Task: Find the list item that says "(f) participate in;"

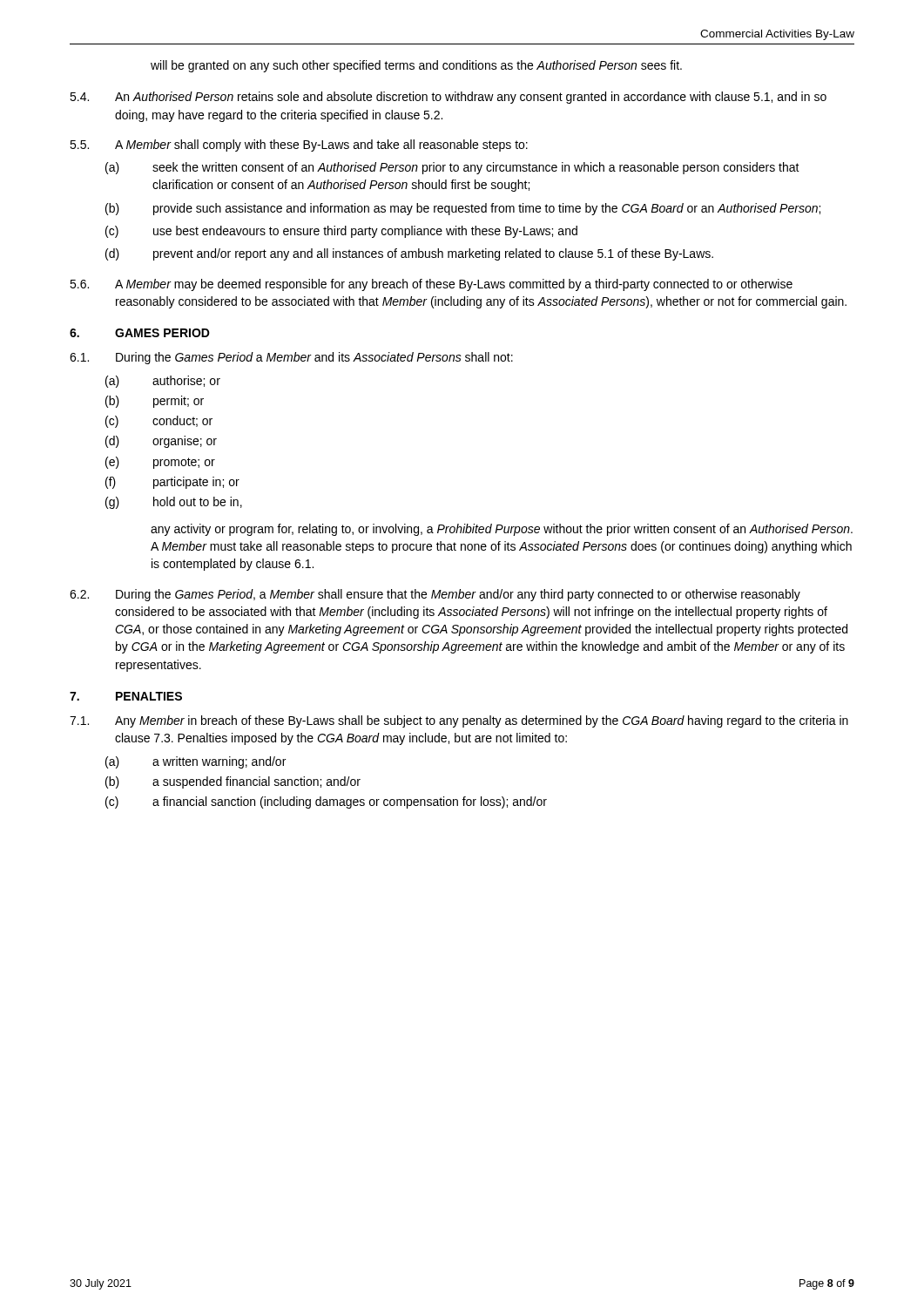Action: point(172,483)
